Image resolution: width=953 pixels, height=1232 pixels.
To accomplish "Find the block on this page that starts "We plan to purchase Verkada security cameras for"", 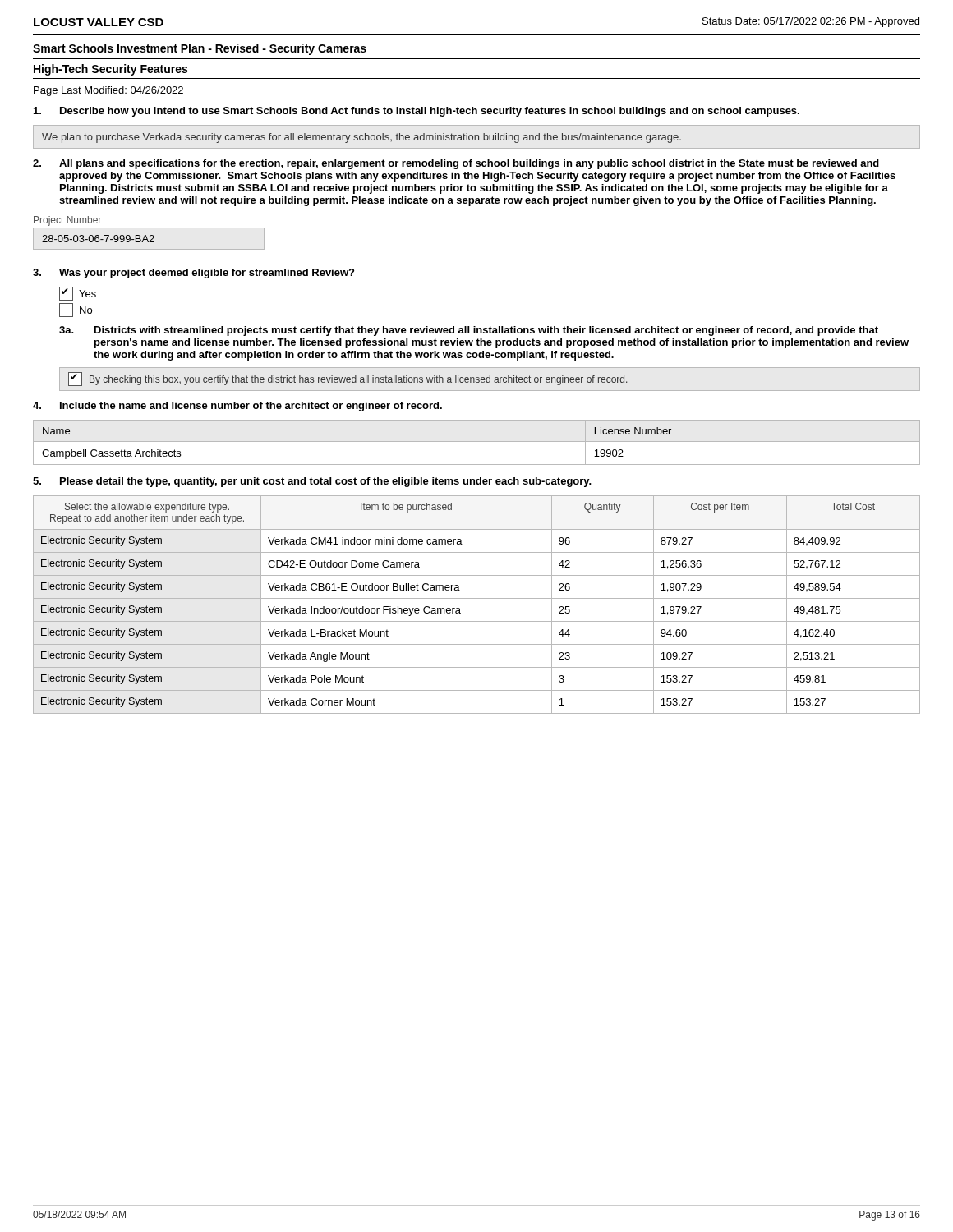I will click(x=362, y=137).
